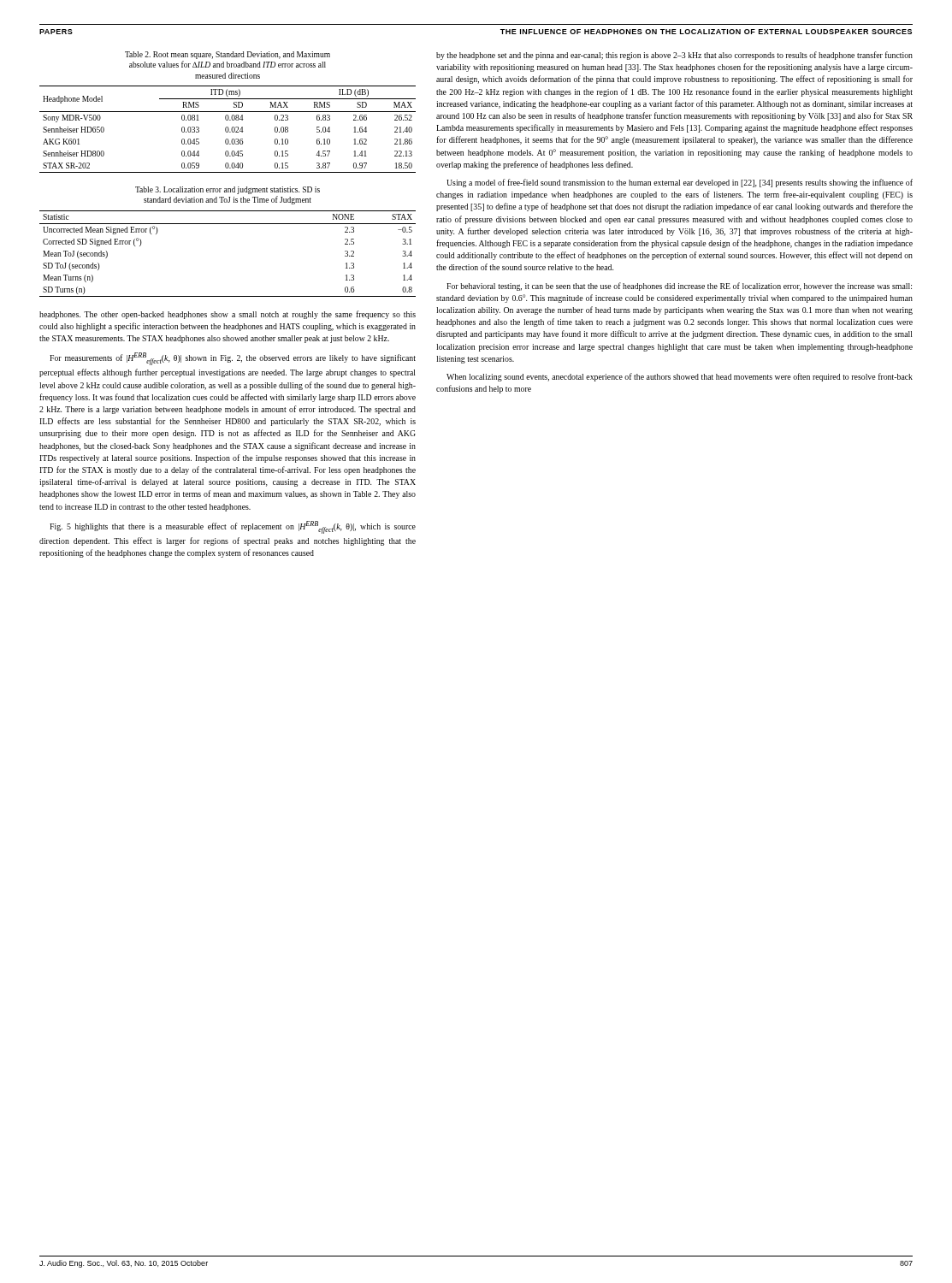Click on the text block that reads "headphones. The other open-backed headphones show a small"

click(x=228, y=434)
